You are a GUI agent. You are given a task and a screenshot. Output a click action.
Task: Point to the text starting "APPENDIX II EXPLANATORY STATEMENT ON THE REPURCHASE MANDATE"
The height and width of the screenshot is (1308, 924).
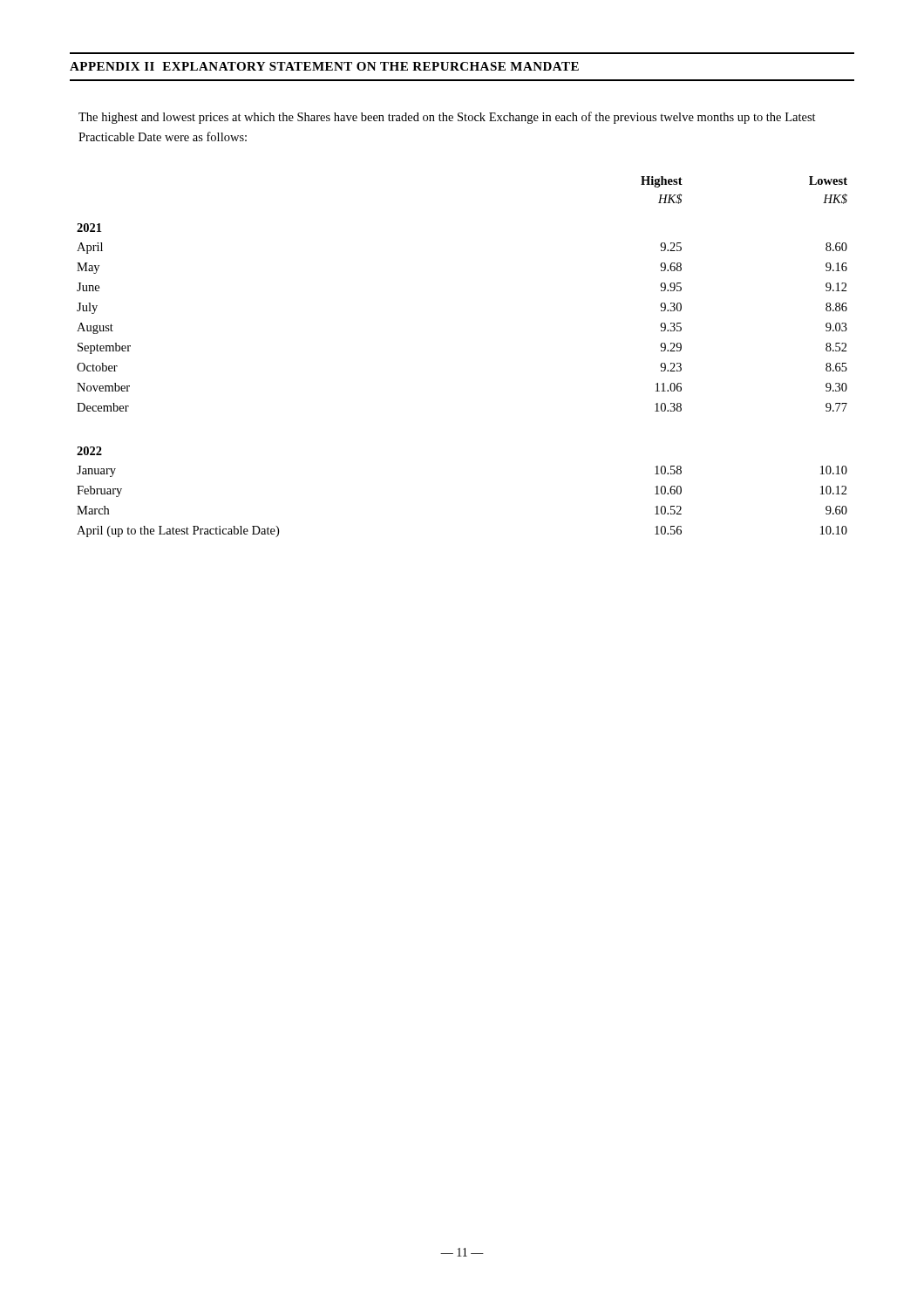pos(462,67)
